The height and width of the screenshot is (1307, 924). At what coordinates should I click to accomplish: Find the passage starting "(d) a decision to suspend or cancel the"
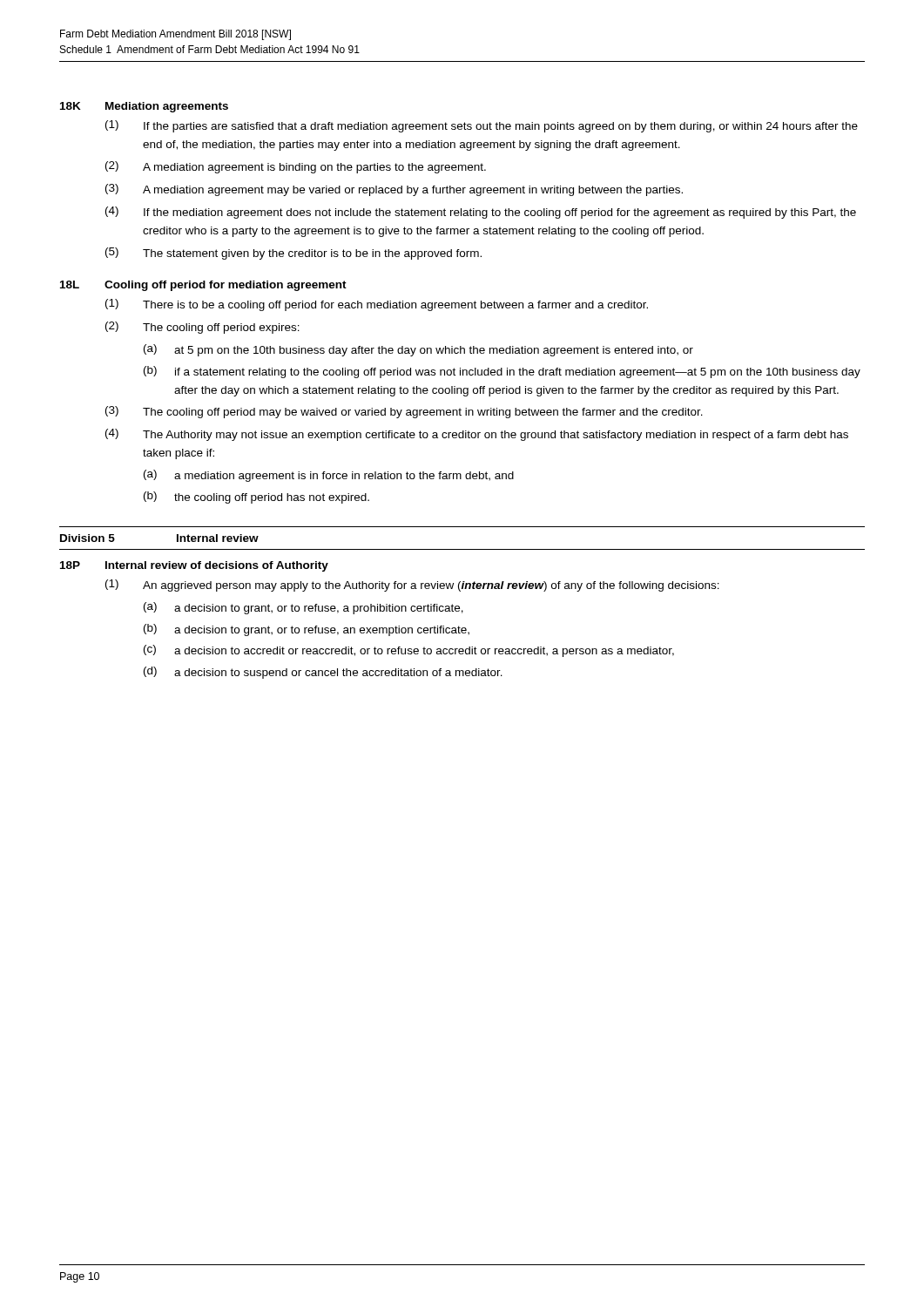click(504, 673)
